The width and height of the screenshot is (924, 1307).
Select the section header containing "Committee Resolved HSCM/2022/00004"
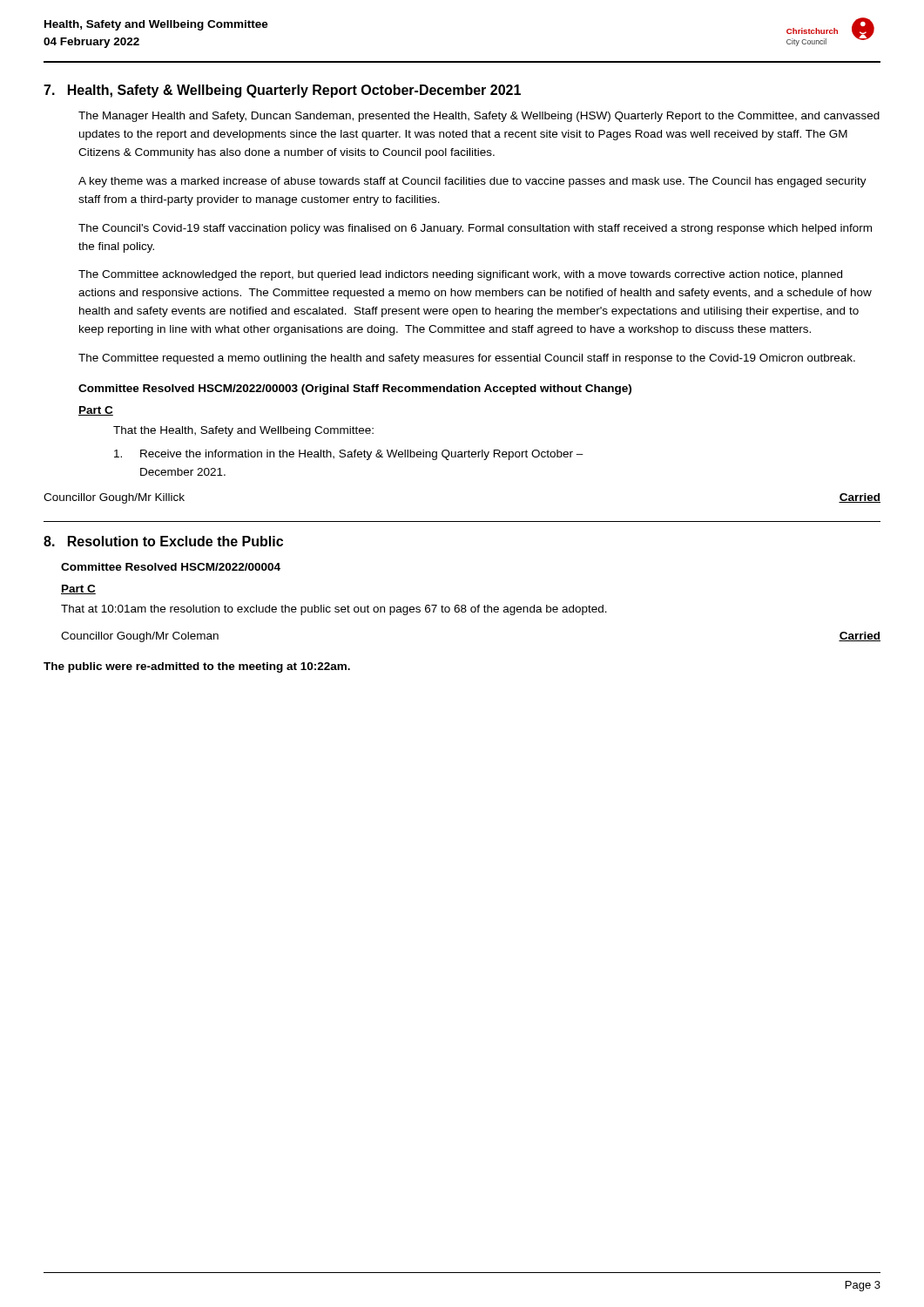[171, 567]
